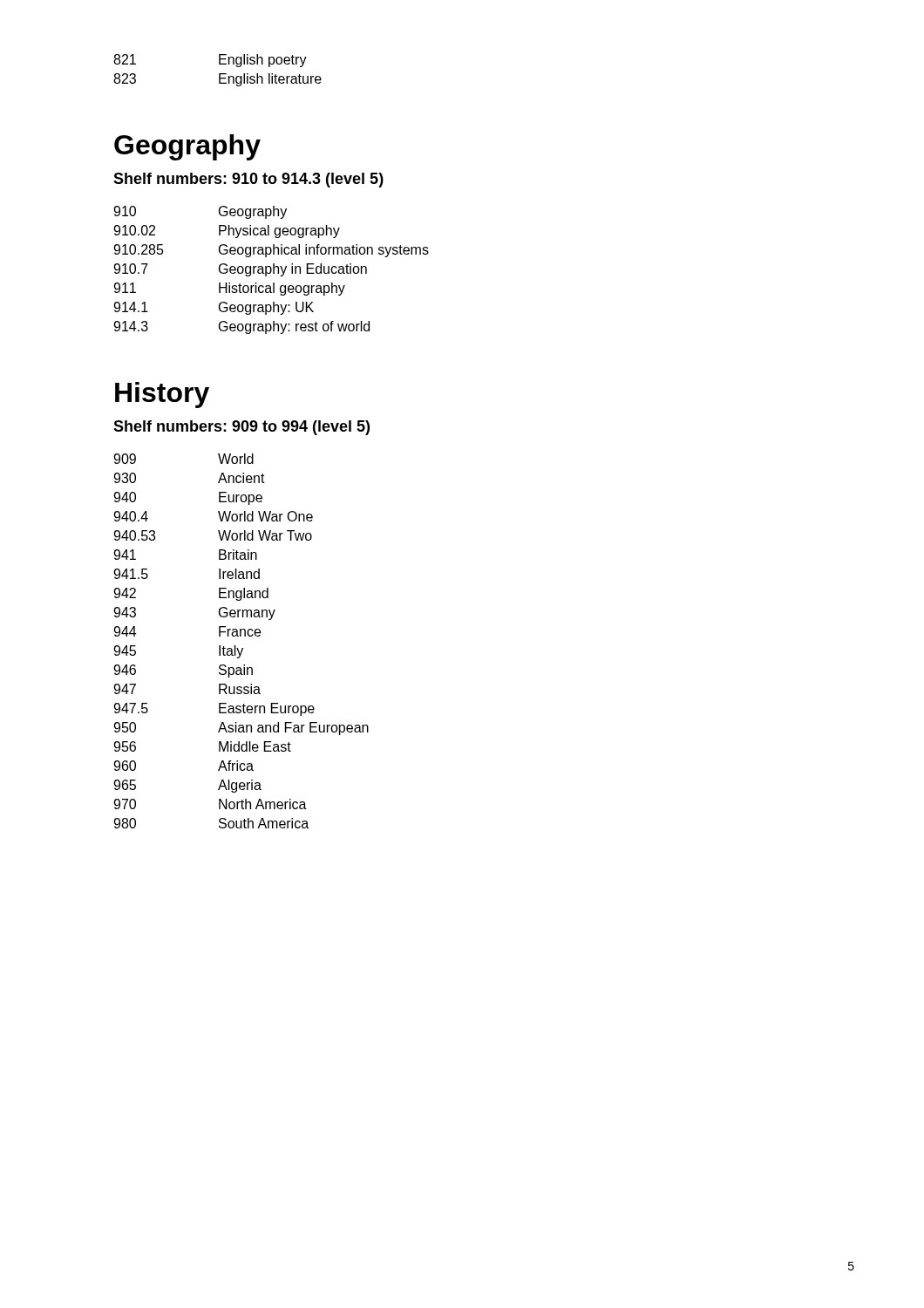Screen dimensions: 1308x924
Task: Find the text block starting "930 Ancient"
Action: (x=124, y=477)
